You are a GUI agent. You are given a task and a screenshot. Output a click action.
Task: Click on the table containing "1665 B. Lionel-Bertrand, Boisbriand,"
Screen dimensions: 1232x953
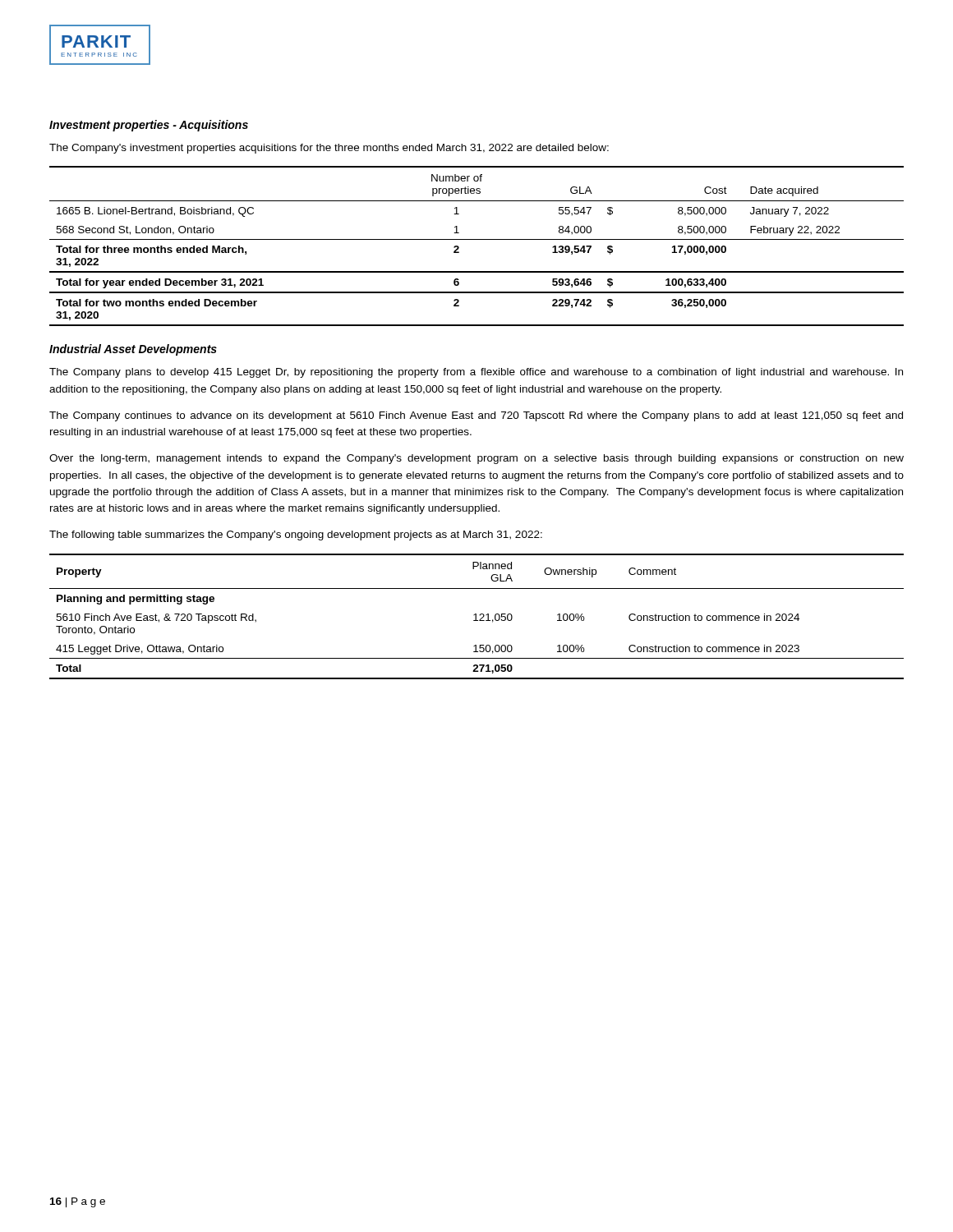476,246
